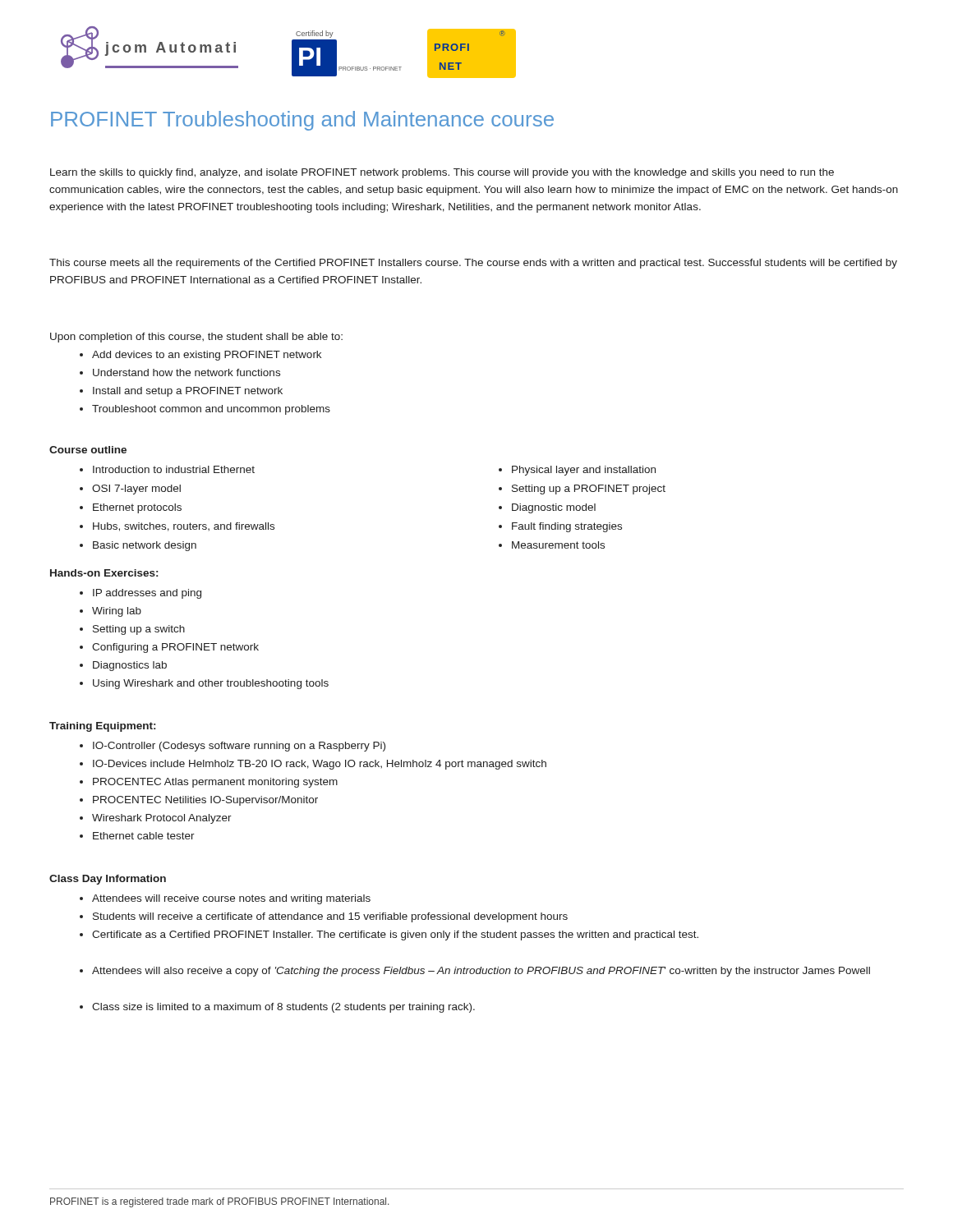This screenshot has width=953, height=1232.
Task: Point to the text block starting "Configuring a PROFINET network"
Action: pos(169,648)
